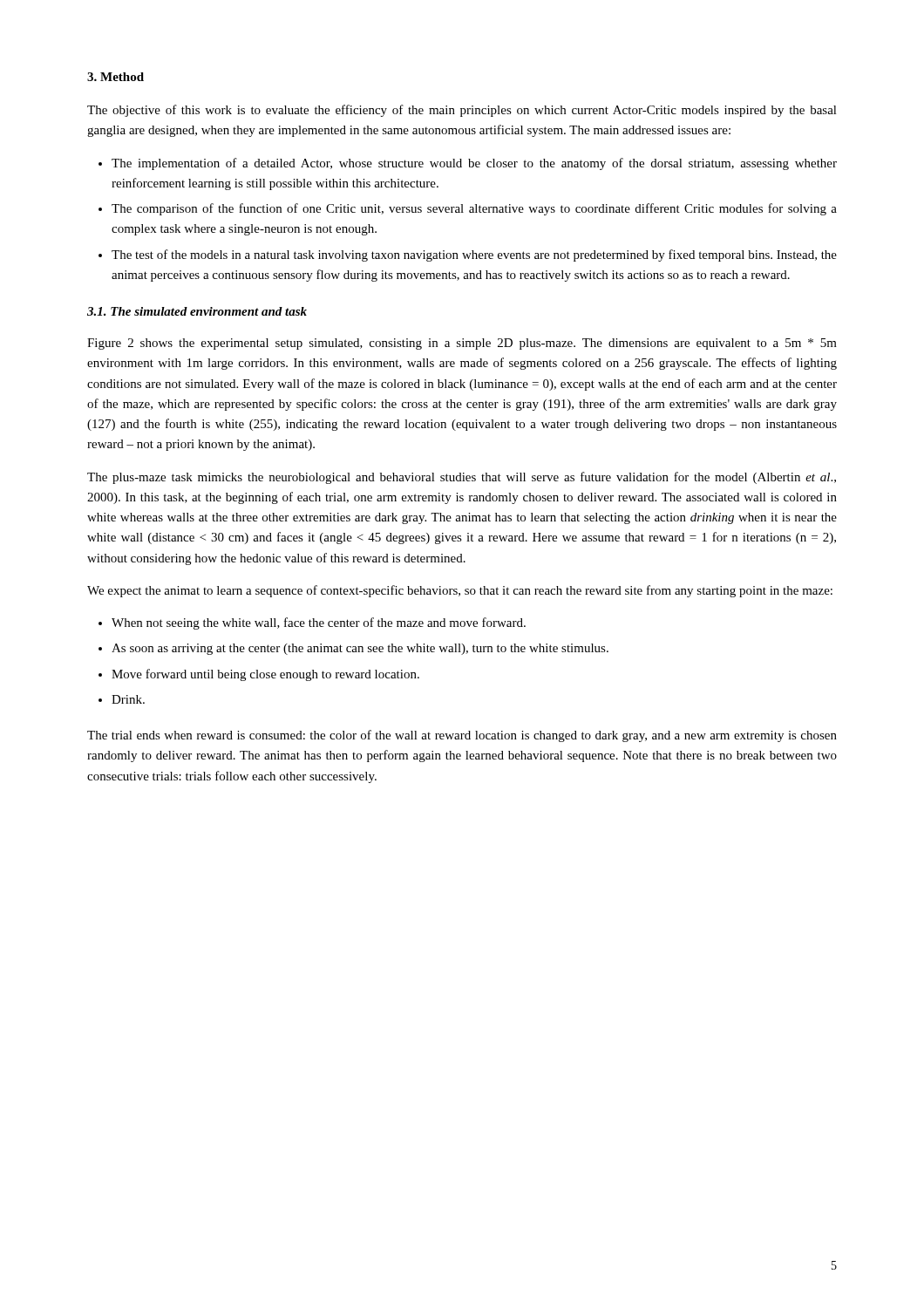Navigate to the element starting "We expect the animat to learn a"

click(460, 590)
